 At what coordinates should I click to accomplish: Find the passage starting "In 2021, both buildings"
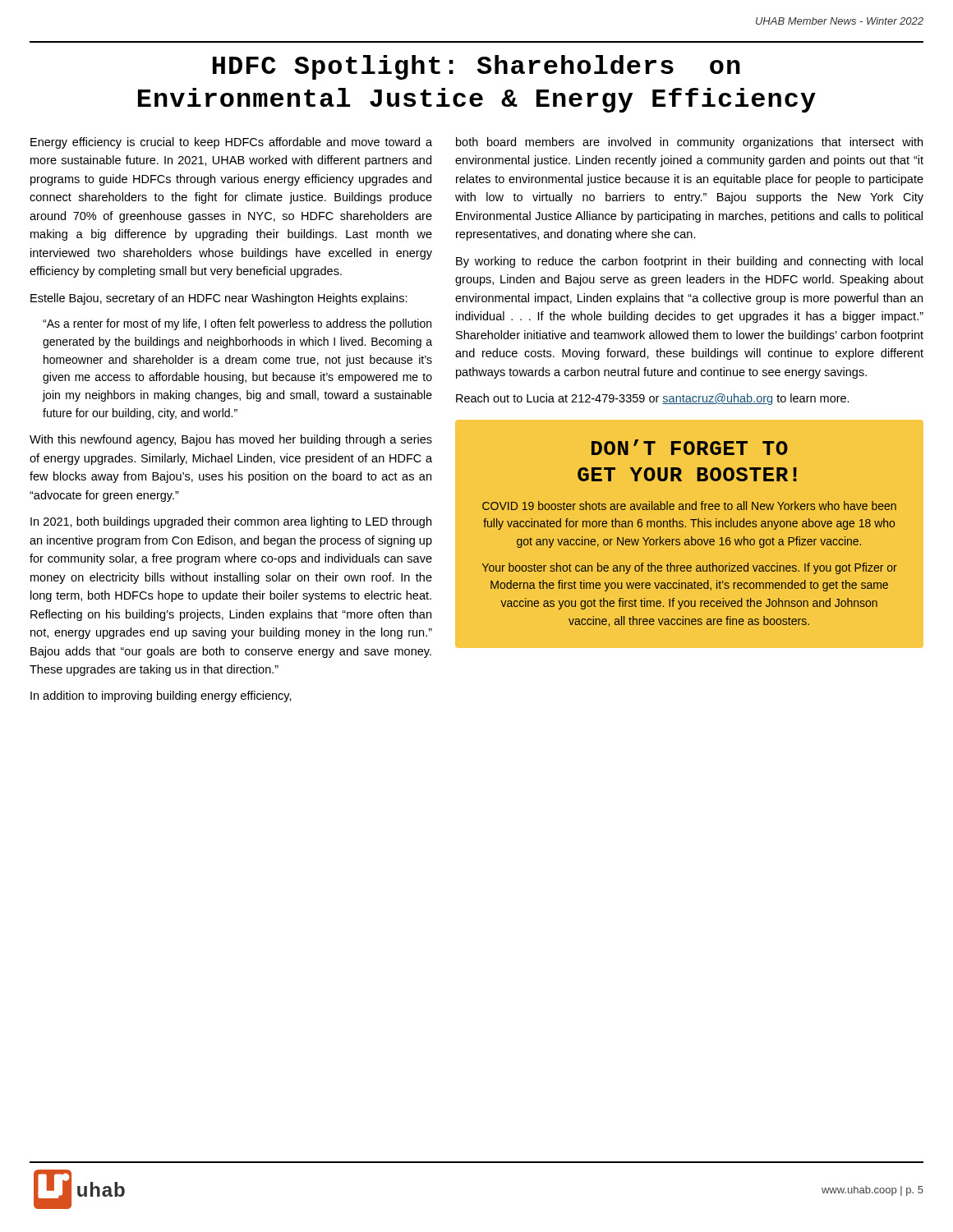click(x=231, y=595)
